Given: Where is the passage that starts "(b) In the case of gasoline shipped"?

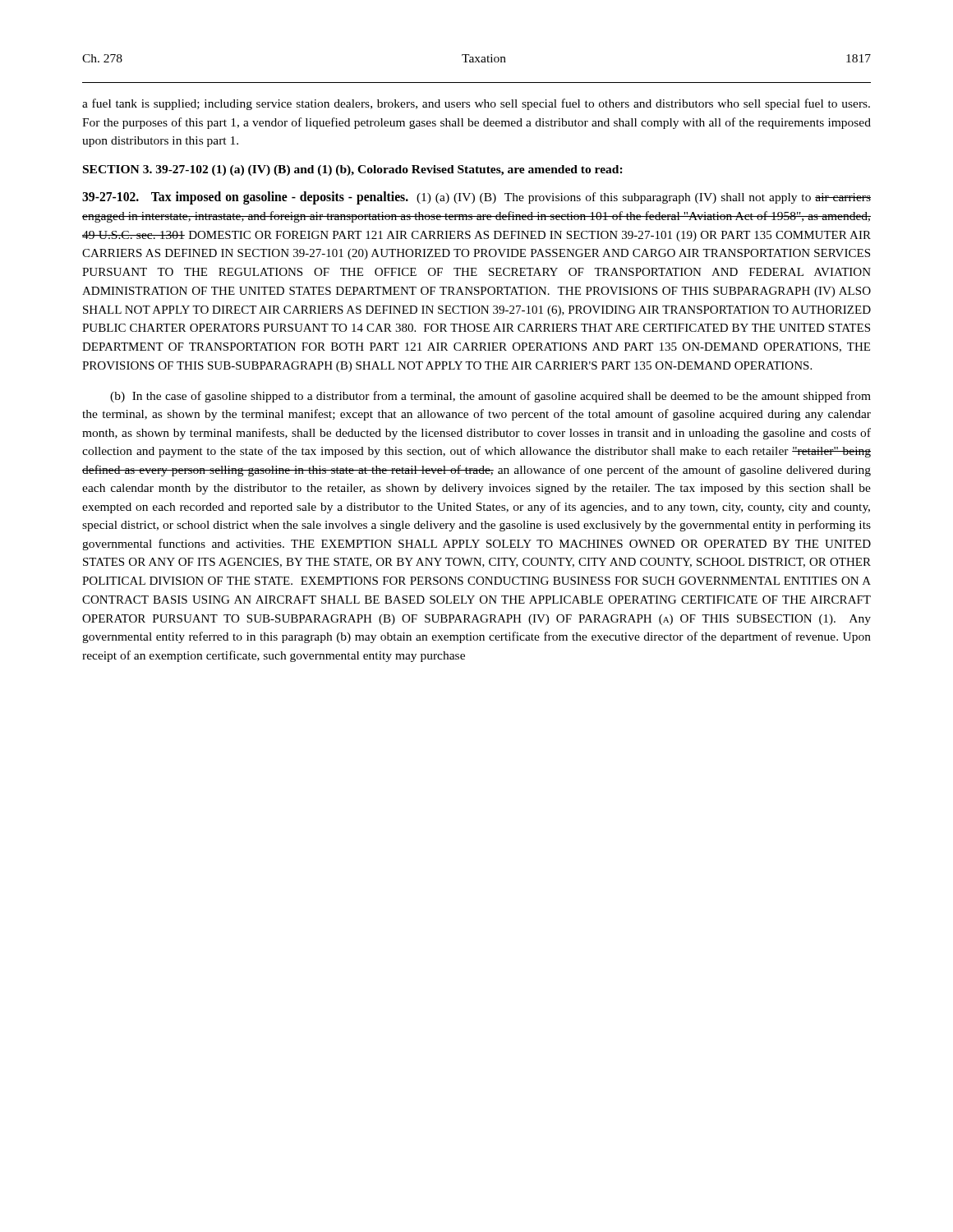Looking at the screenshot, I should click(x=476, y=526).
